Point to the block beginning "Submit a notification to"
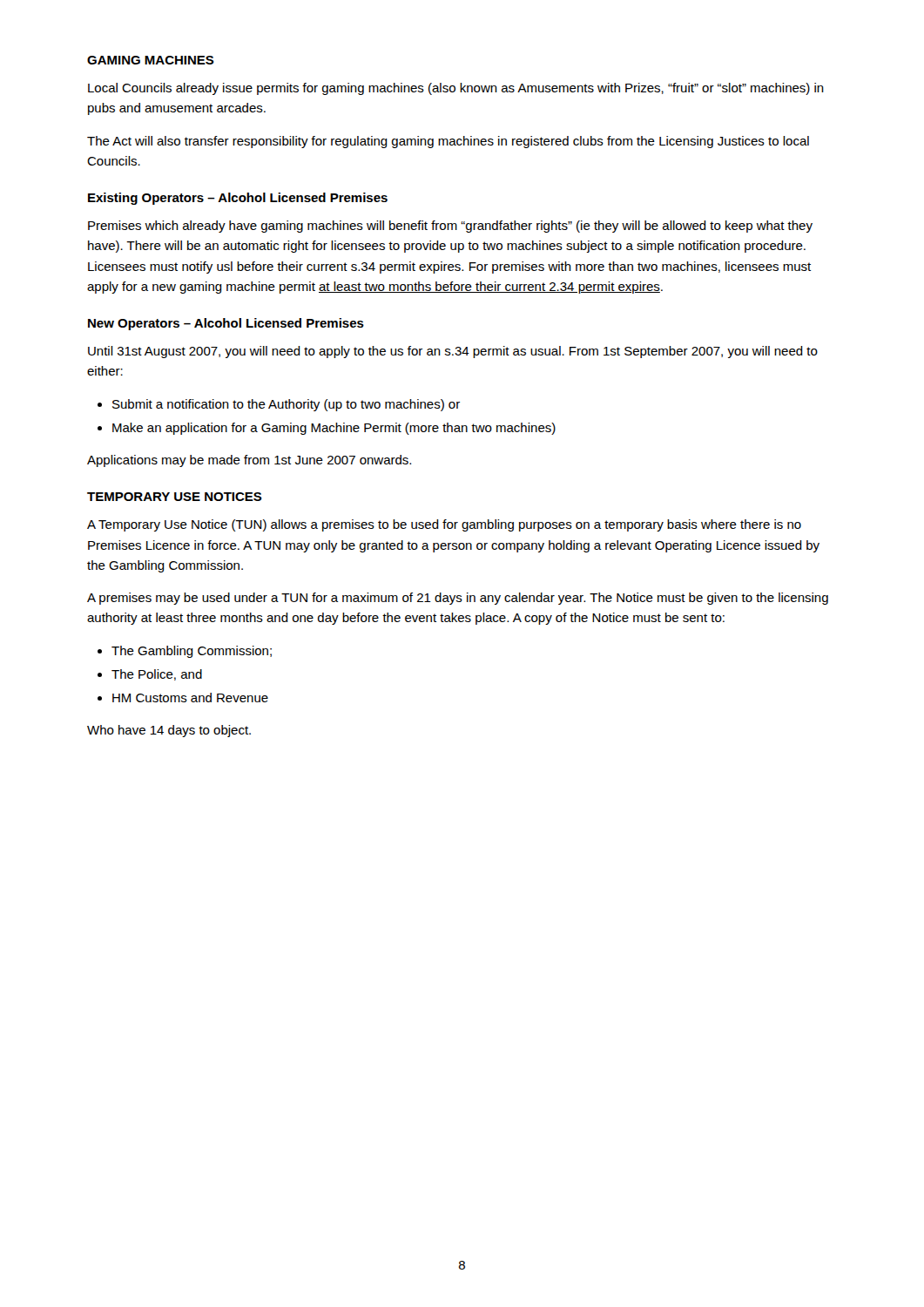924x1307 pixels. tap(286, 403)
